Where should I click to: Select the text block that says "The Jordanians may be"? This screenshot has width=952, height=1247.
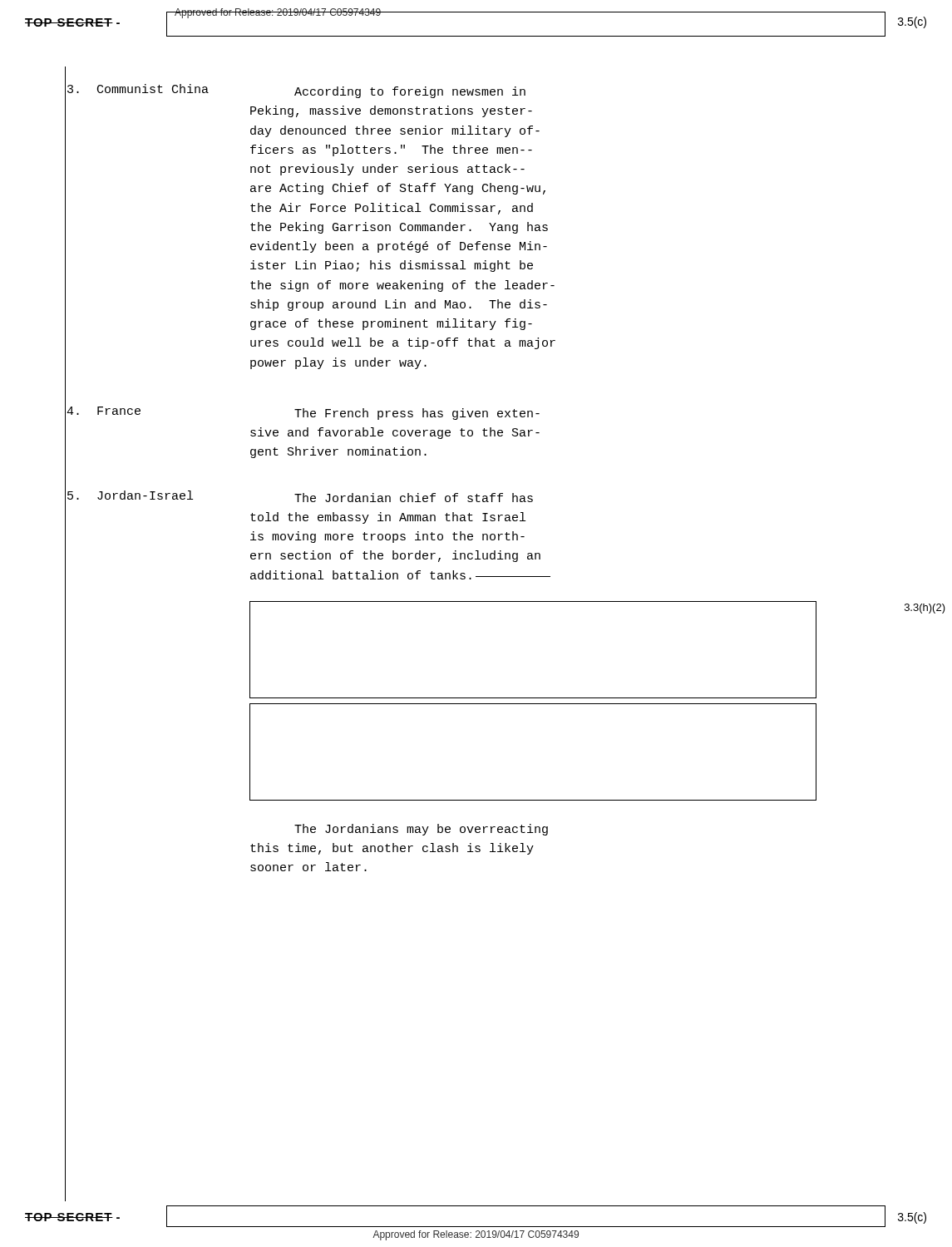(399, 849)
